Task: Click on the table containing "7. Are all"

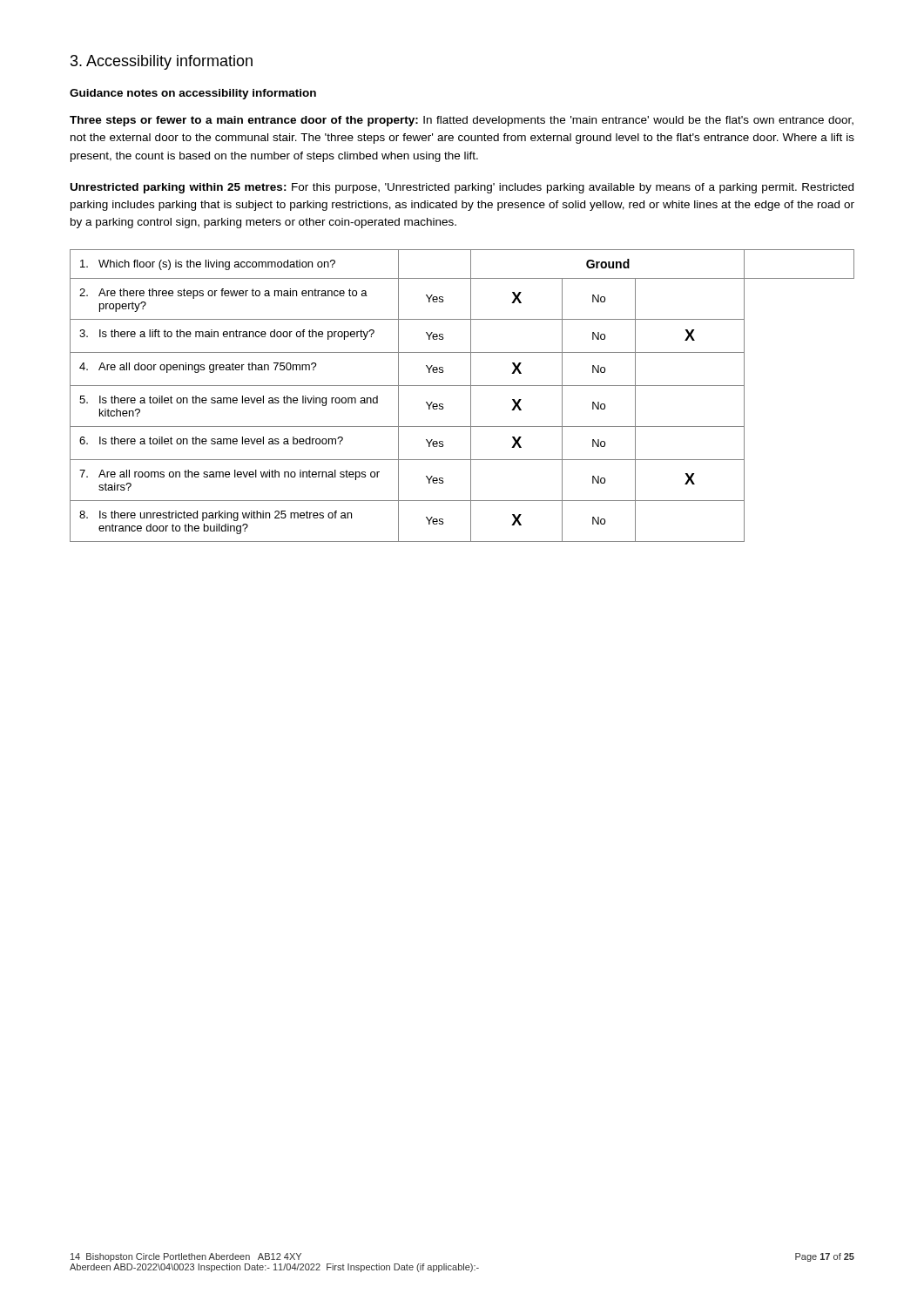Action: [462, 395]
